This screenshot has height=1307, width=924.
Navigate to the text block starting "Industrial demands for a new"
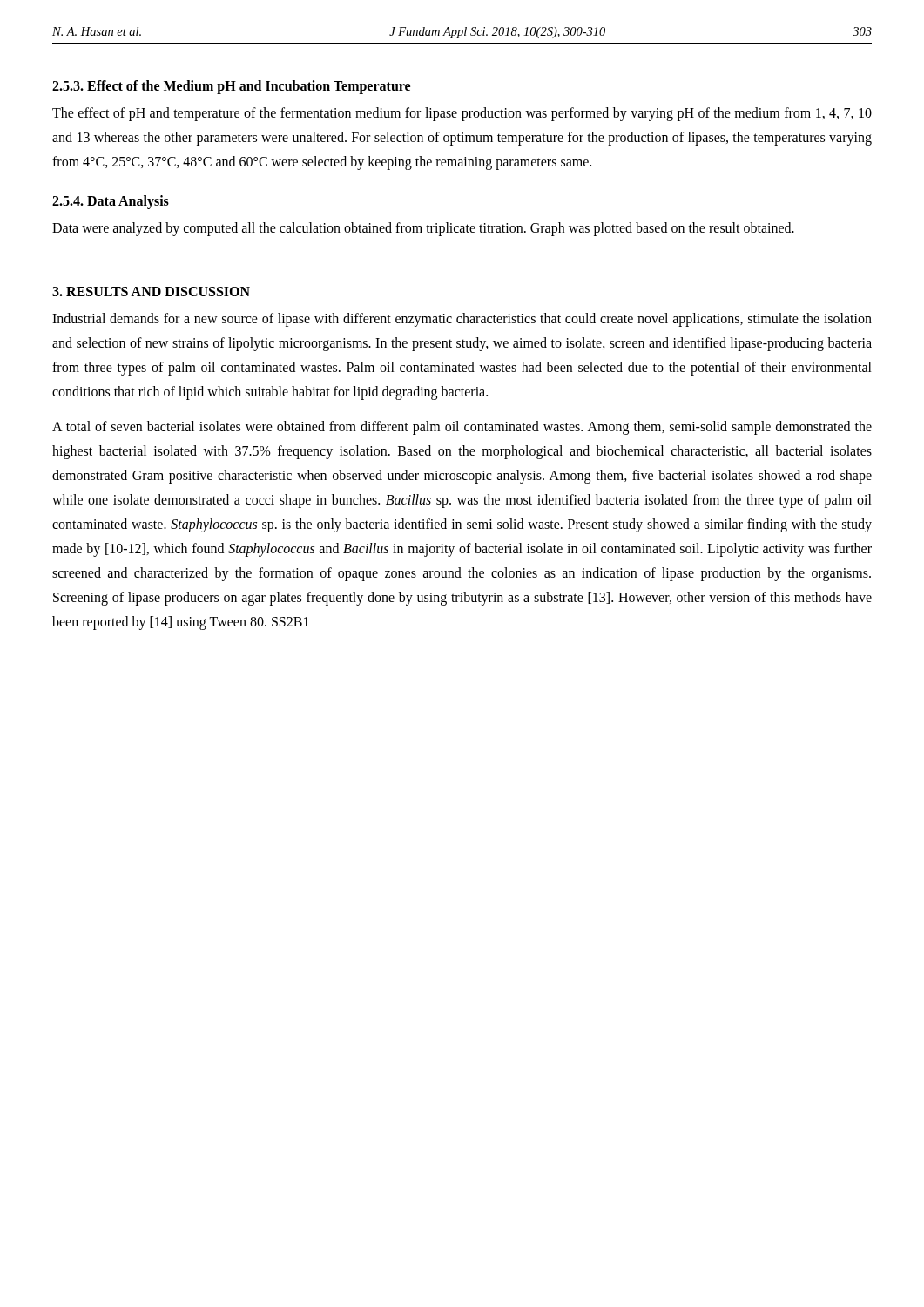(462, 355)
